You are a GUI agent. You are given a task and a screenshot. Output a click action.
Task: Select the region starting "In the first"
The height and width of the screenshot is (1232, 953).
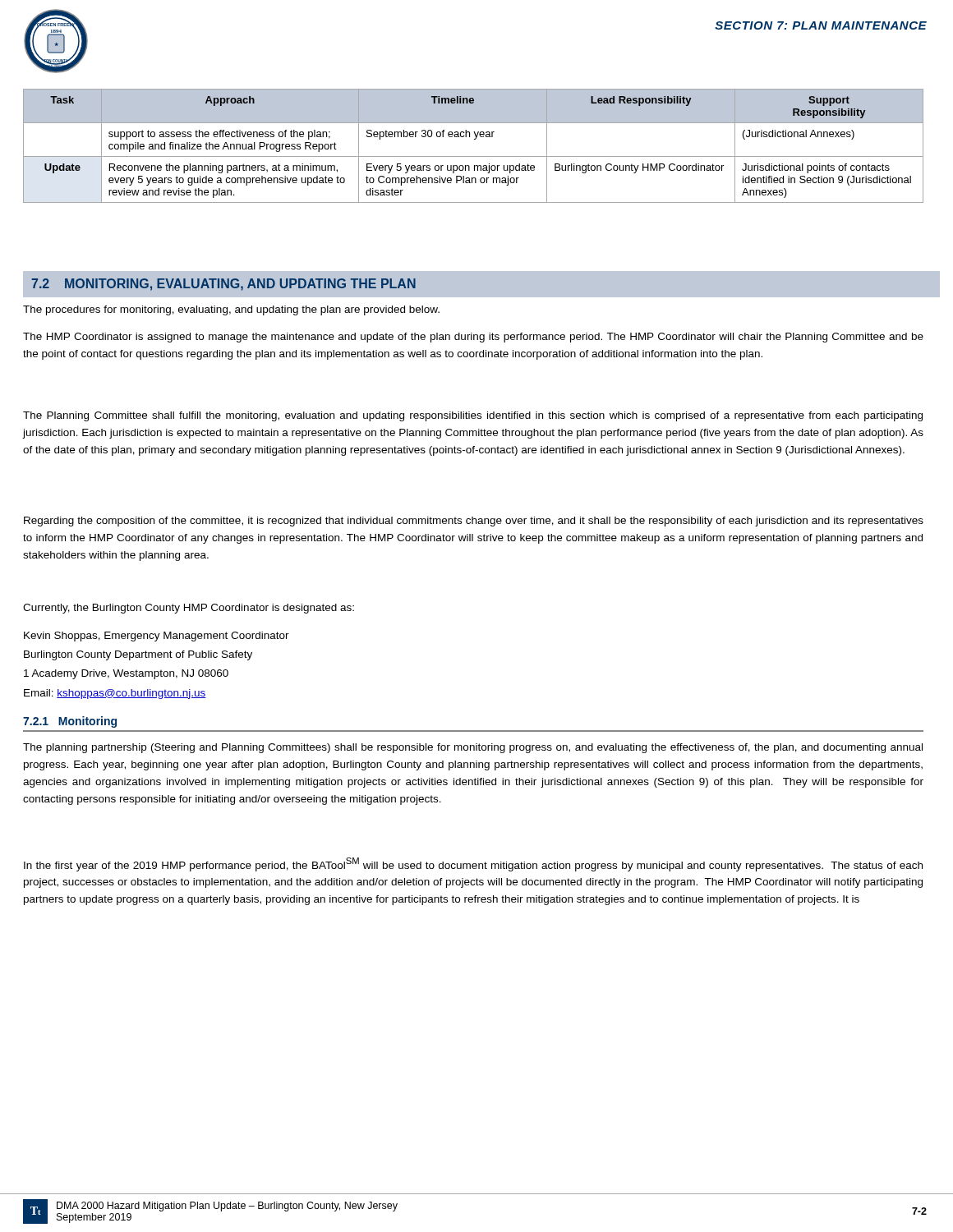(473, 881)
